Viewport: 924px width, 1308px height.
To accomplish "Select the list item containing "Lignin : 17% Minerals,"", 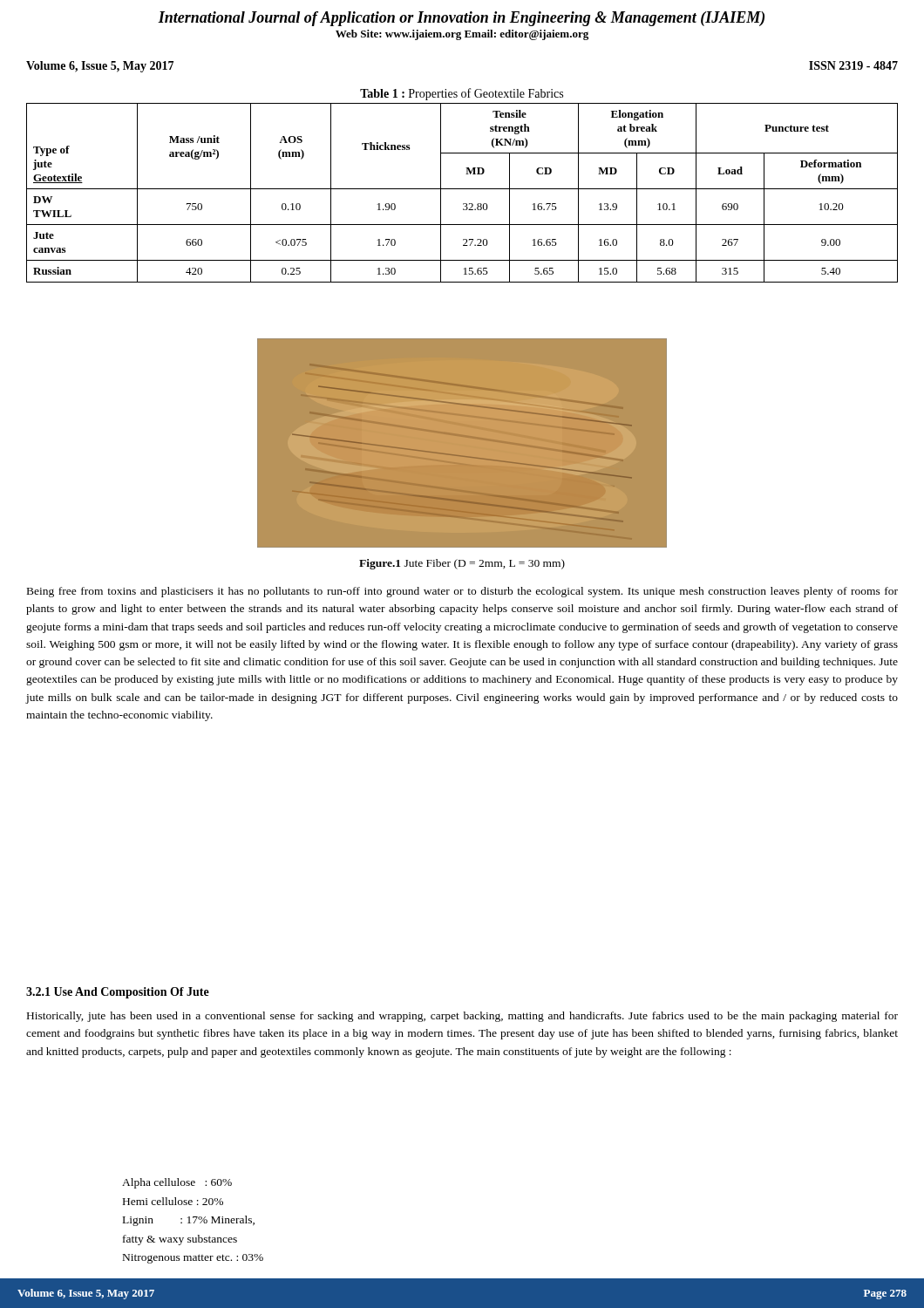I will click(x=189, y=1220).
